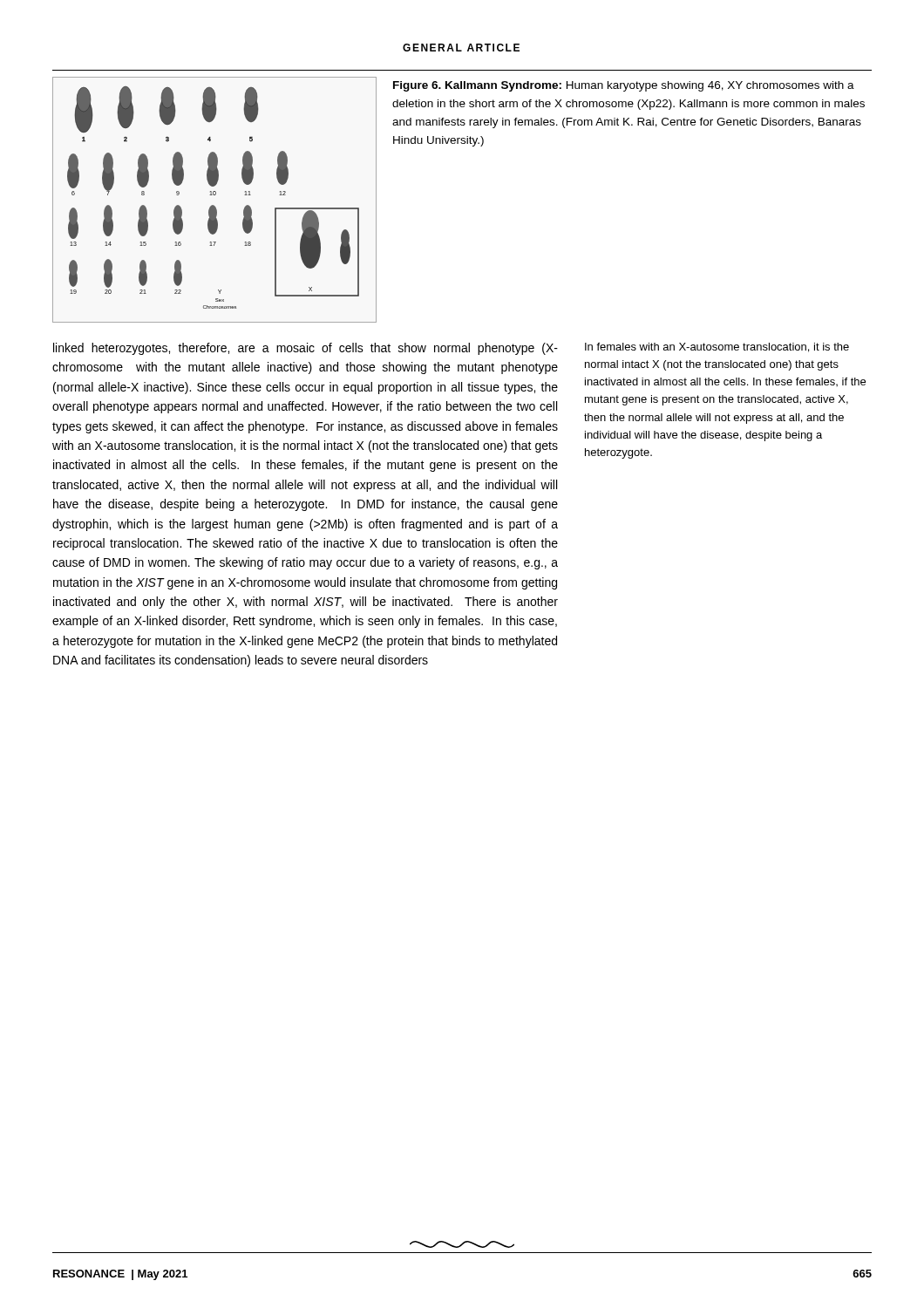Locate a photo
Image resolution: width=924 pixels, height=1308 pixels.
coord(214,200)
